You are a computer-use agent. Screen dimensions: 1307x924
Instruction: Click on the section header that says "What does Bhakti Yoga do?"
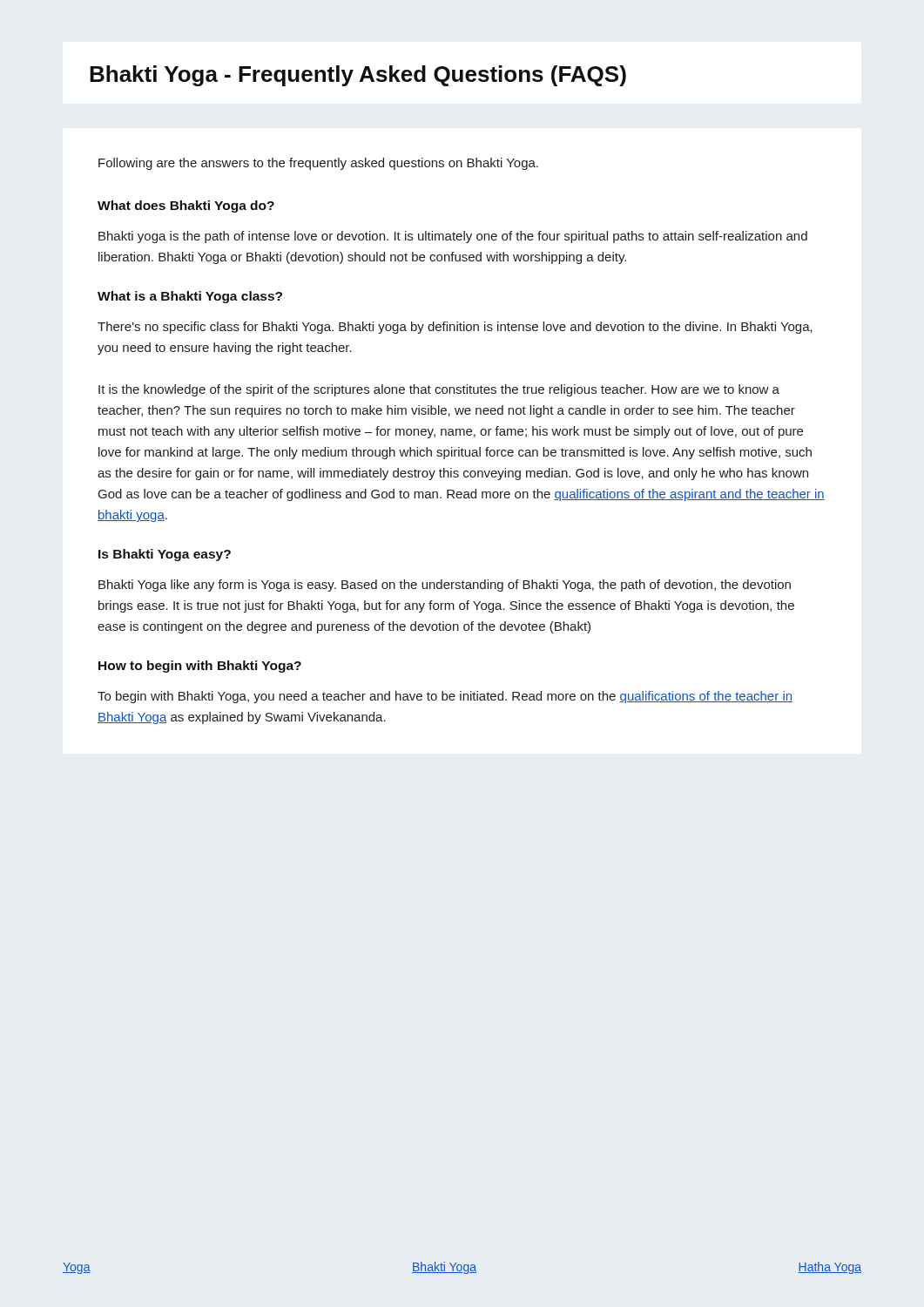[x=186, y=205]
